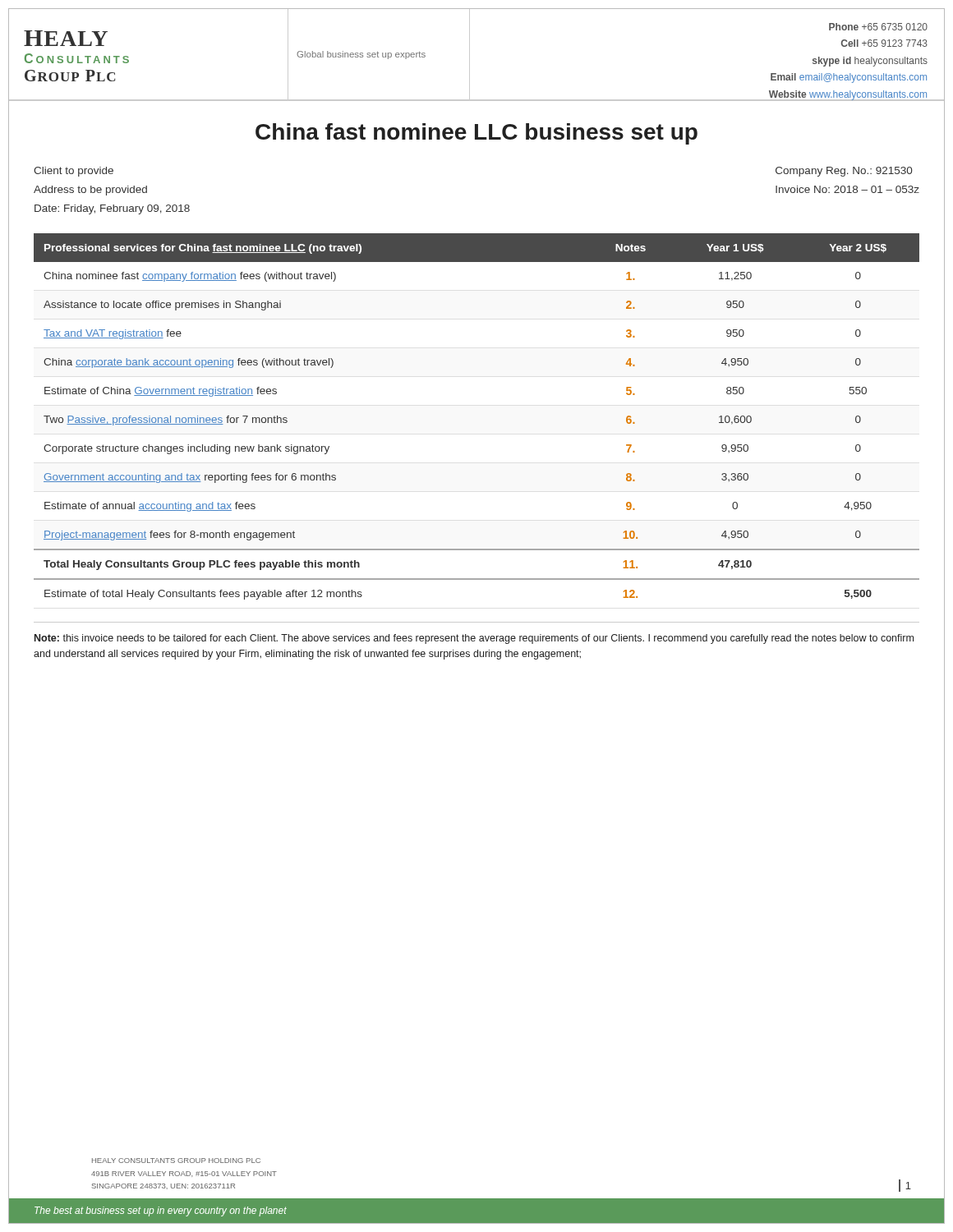The image size is (953, 1232).
Task: Select the element starting "Client to provide Address to be"
Action: pos(69,171)
